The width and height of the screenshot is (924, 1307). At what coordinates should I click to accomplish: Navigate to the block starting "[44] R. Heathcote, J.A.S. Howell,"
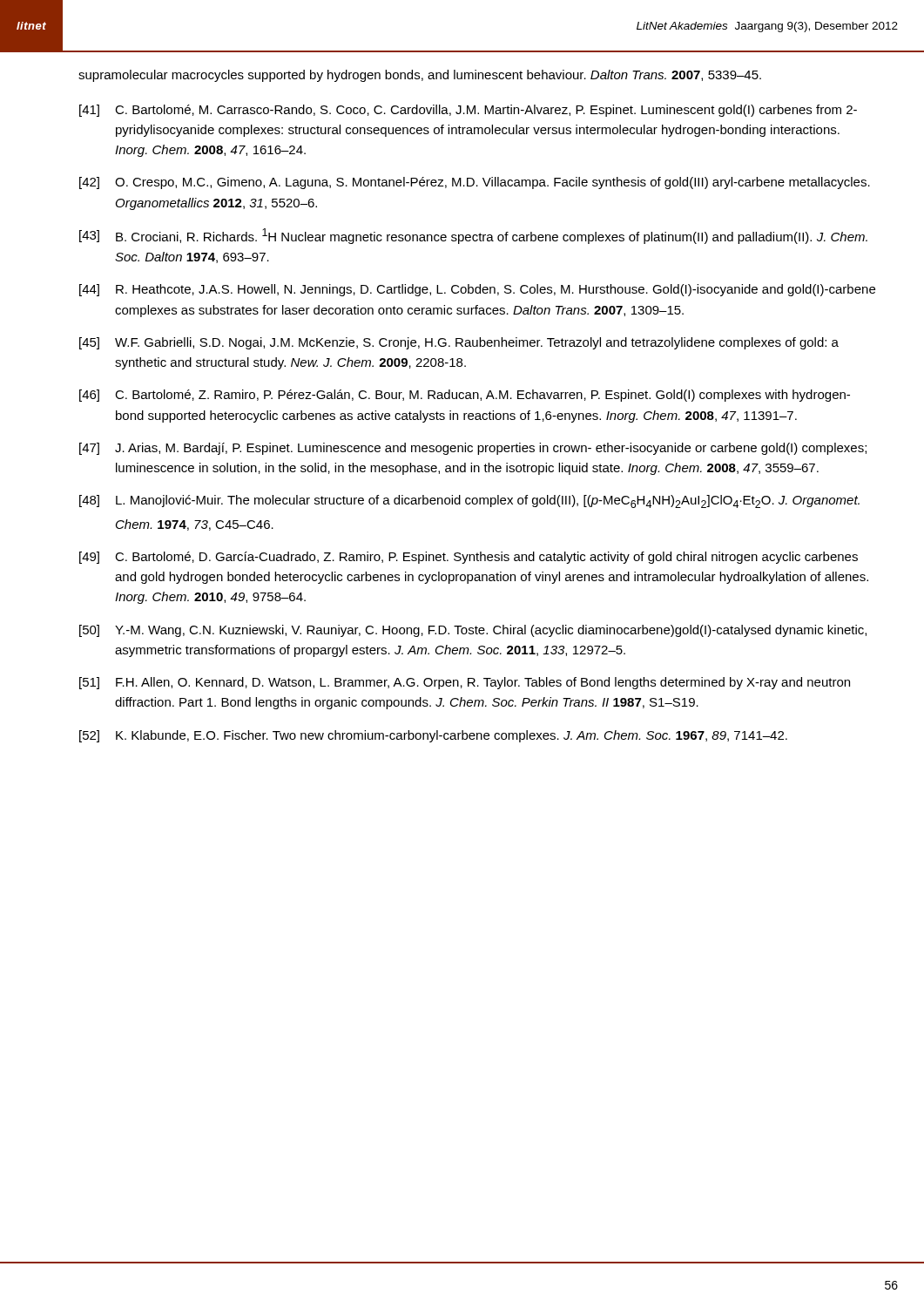(477, 299)
